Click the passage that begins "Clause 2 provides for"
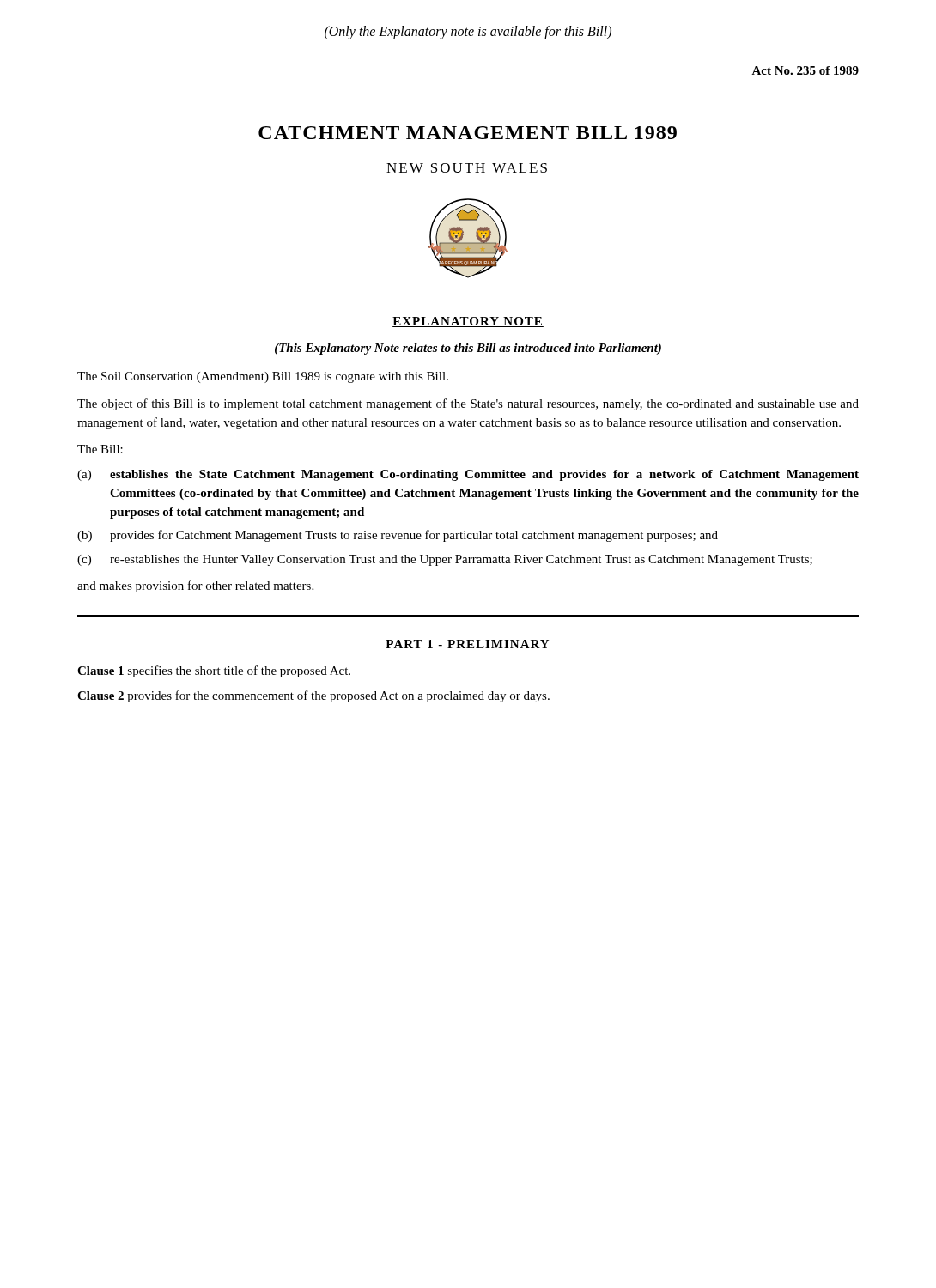This screenshot has height=1288, width=936. pos(314,696)
